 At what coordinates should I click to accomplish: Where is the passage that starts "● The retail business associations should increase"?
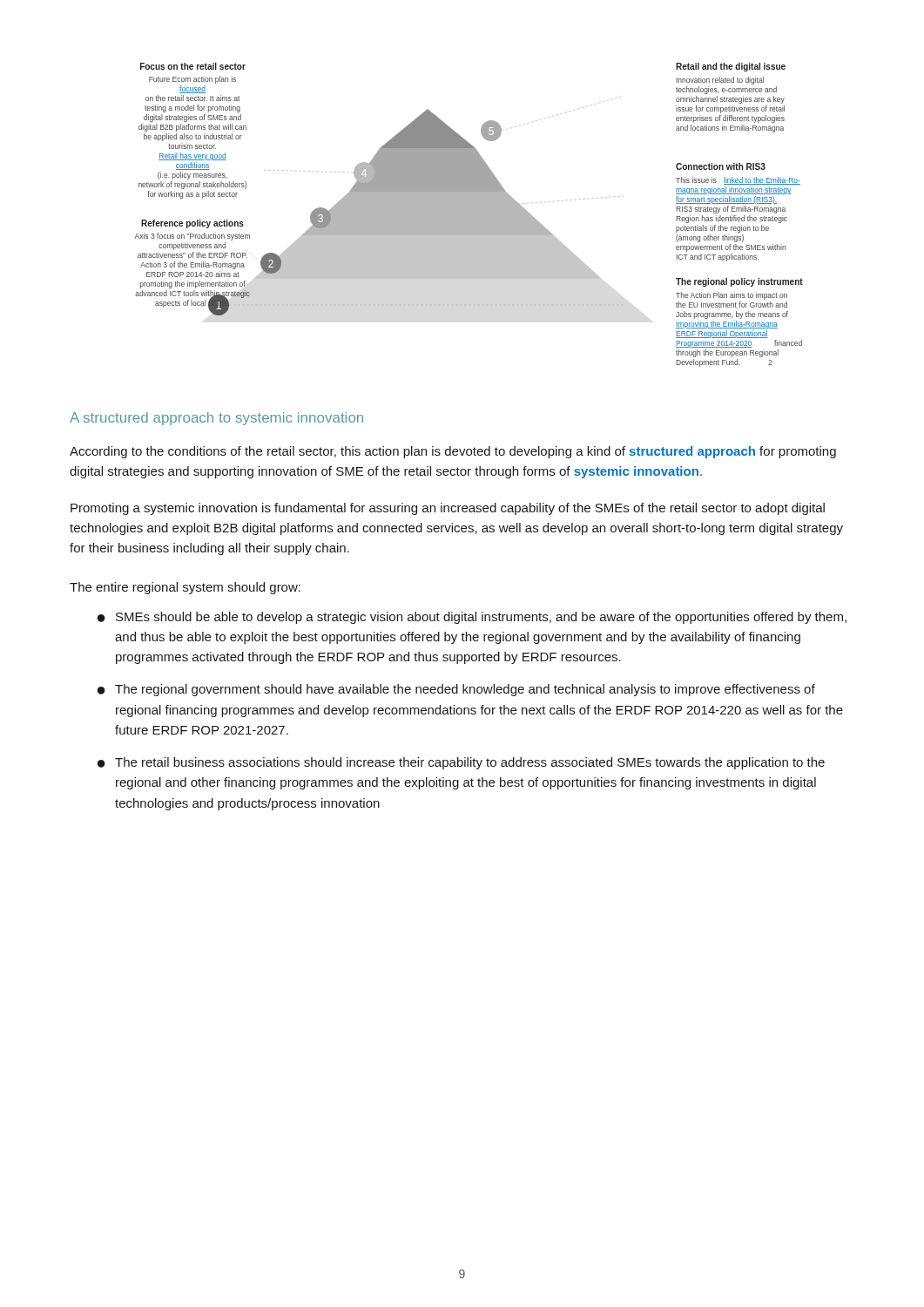[x=475, y=782]
